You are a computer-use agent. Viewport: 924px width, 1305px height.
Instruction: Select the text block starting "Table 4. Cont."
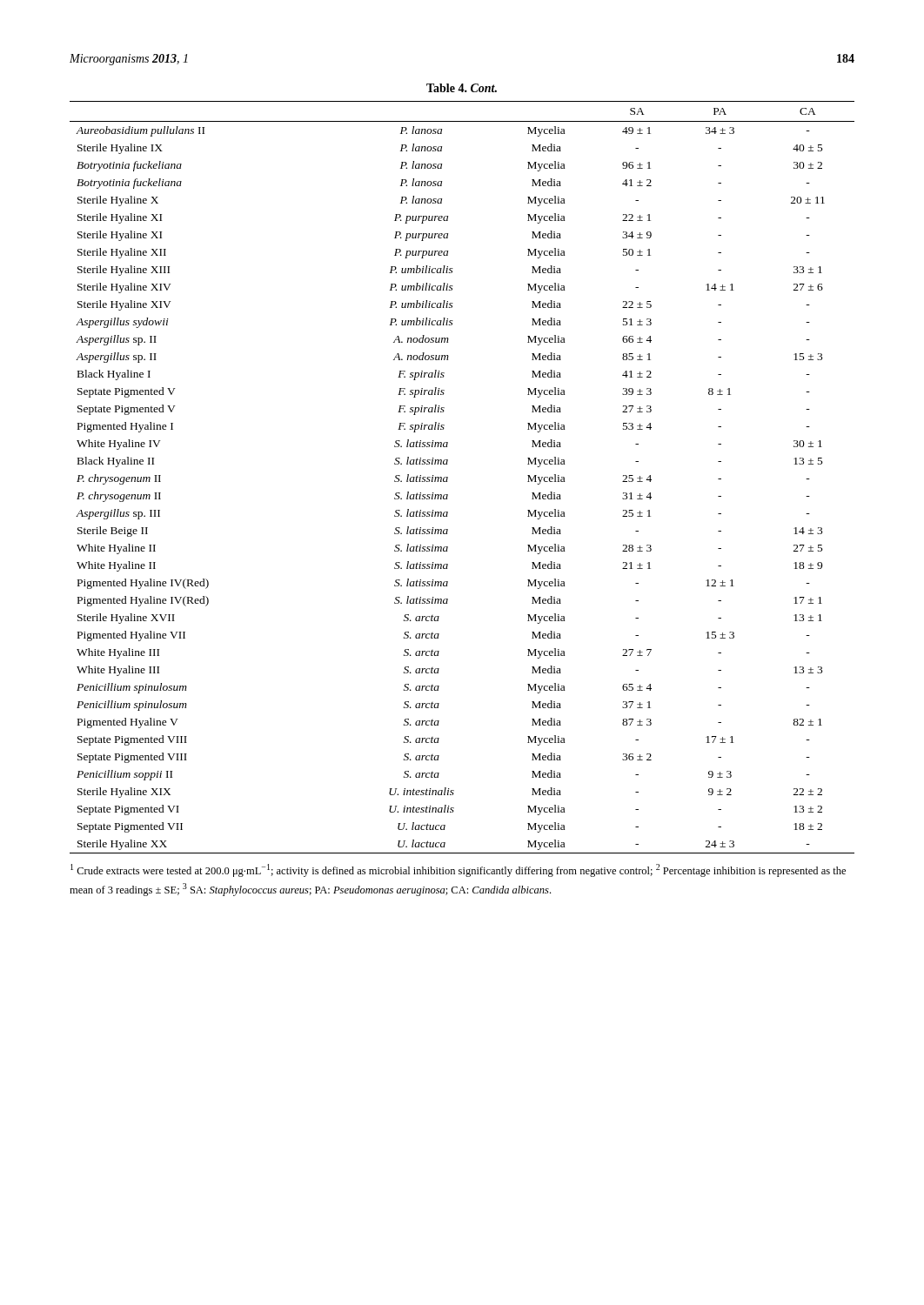[462, 88]
